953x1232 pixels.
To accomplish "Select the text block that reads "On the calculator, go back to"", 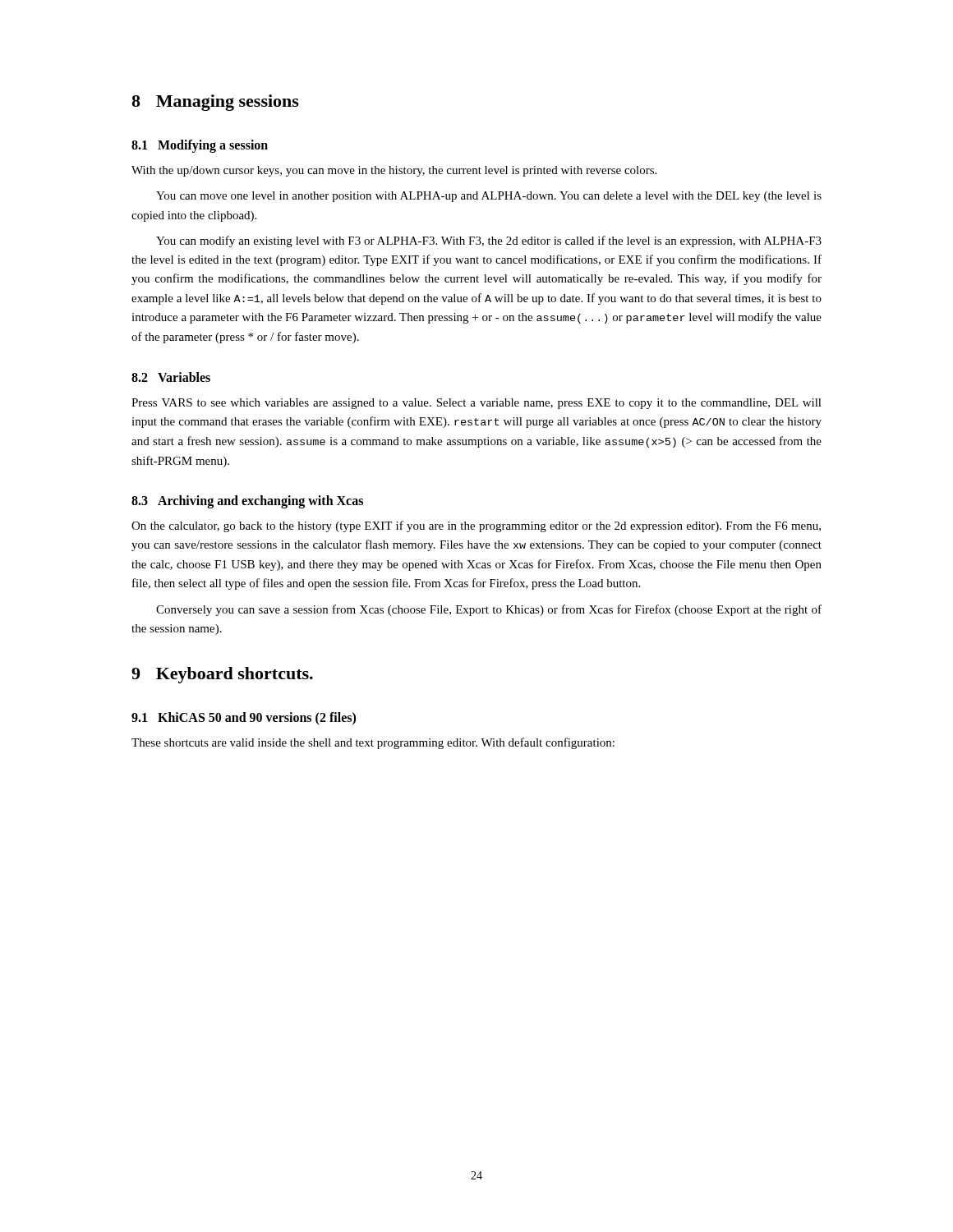I will point(476,577).
